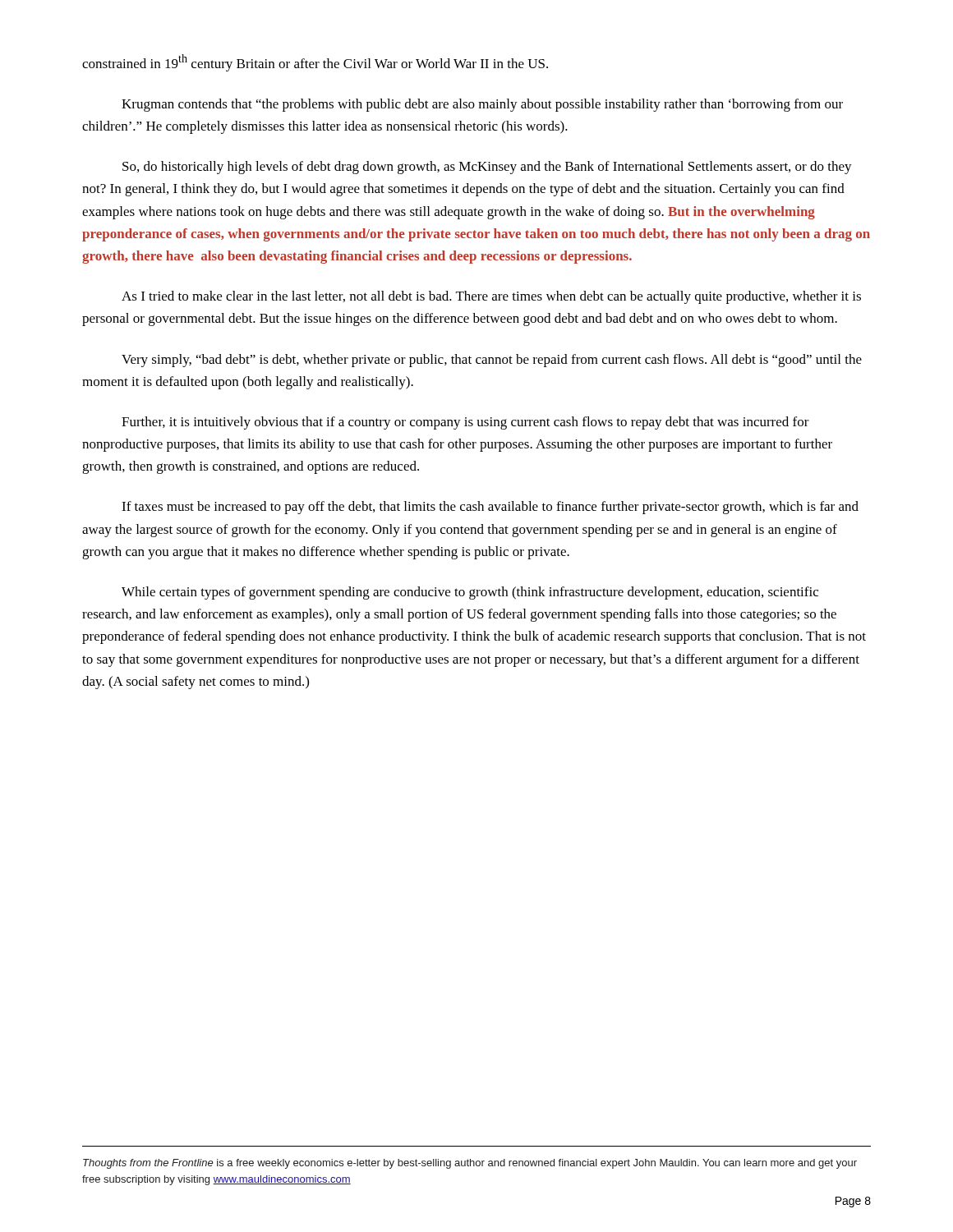Find the text block with the text "constrained in 19th"

coord(316,61)
